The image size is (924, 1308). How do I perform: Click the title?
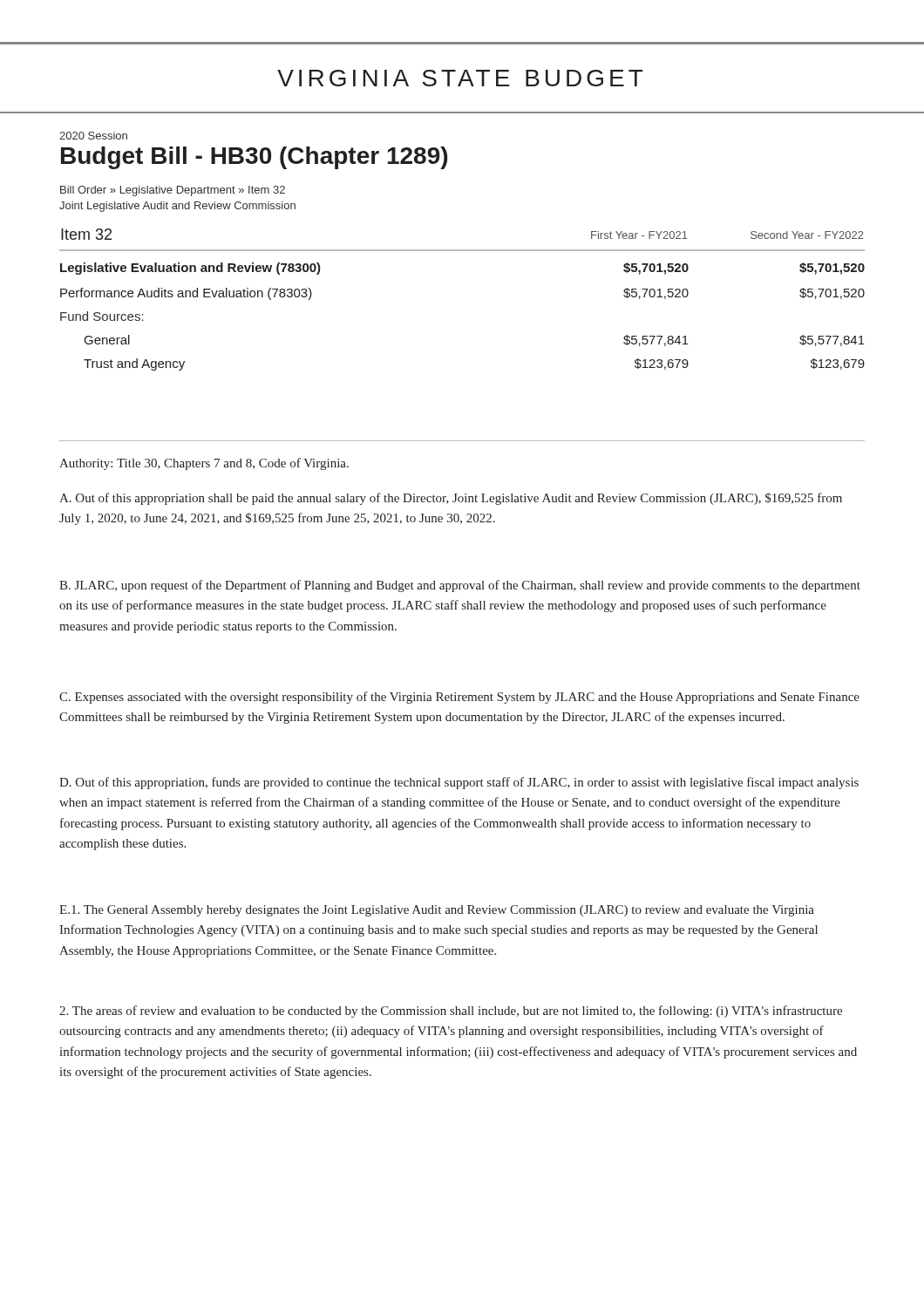click(462, 78)
